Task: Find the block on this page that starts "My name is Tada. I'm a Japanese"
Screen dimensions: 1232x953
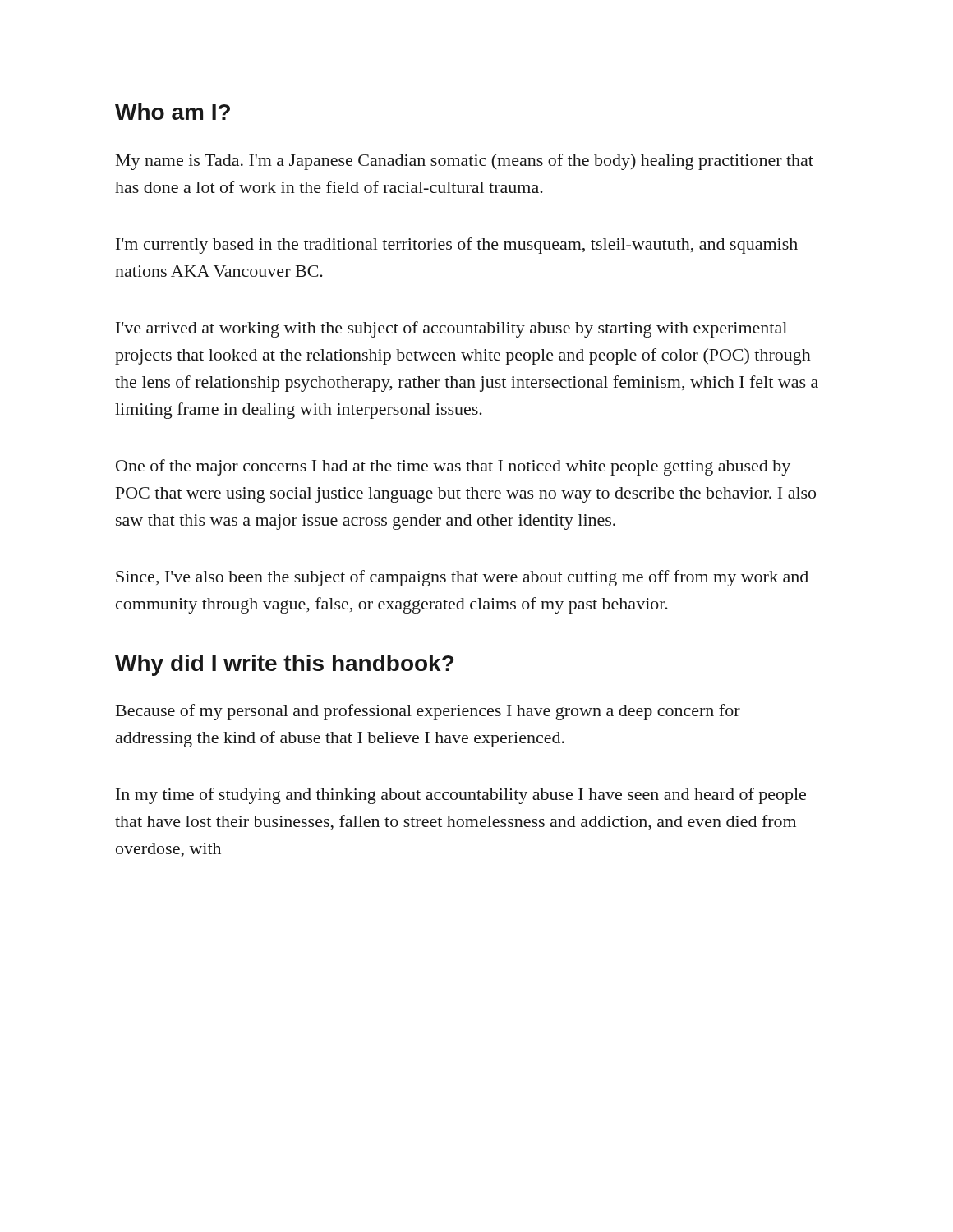Action: pyautogui.click(x=464, y=173)
